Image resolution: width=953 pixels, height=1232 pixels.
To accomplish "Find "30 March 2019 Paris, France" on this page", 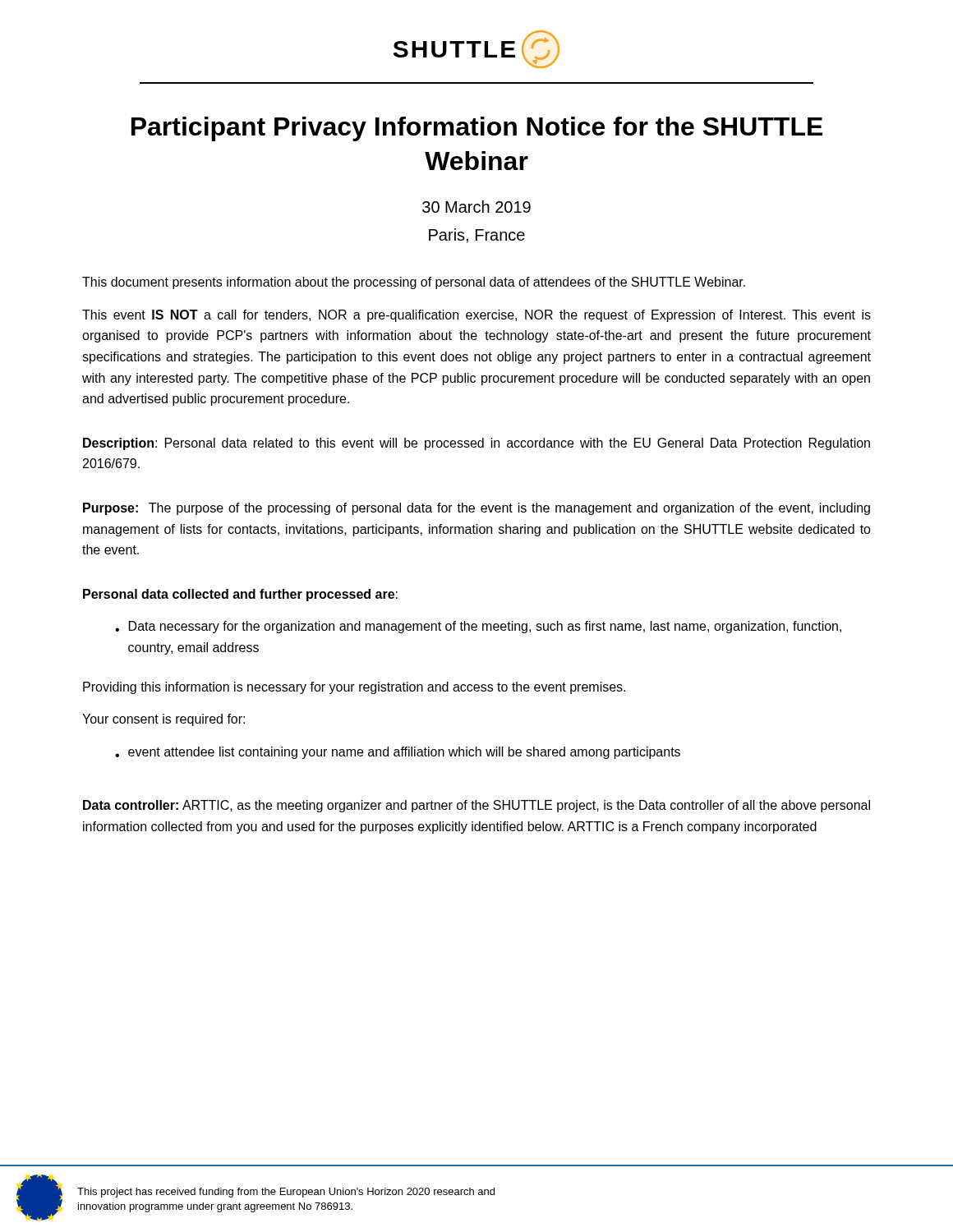I will pos(476,221).
